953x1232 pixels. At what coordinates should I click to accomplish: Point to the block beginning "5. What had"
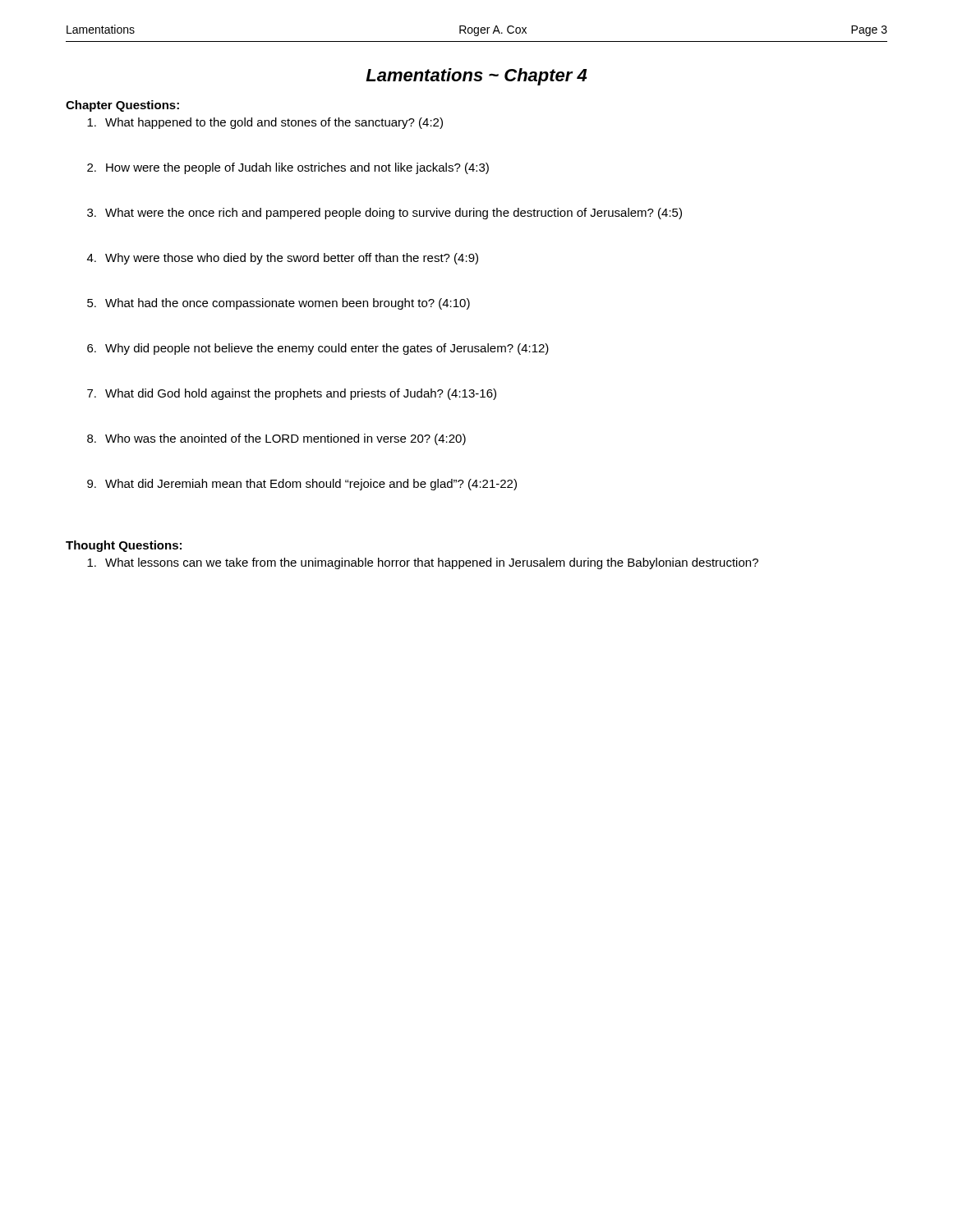(476, 303)
